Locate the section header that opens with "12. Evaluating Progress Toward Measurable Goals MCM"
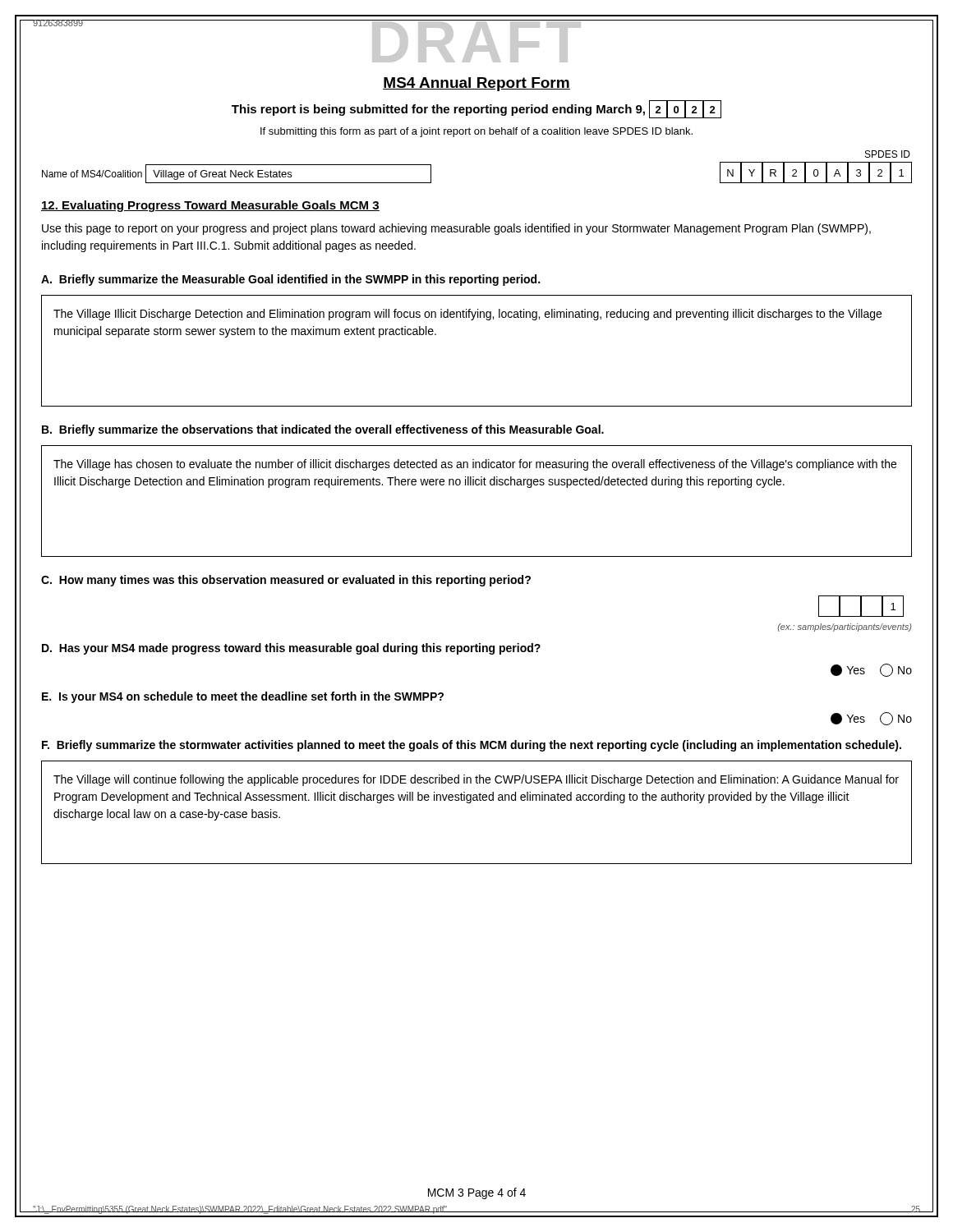 (x=210, y=205)
